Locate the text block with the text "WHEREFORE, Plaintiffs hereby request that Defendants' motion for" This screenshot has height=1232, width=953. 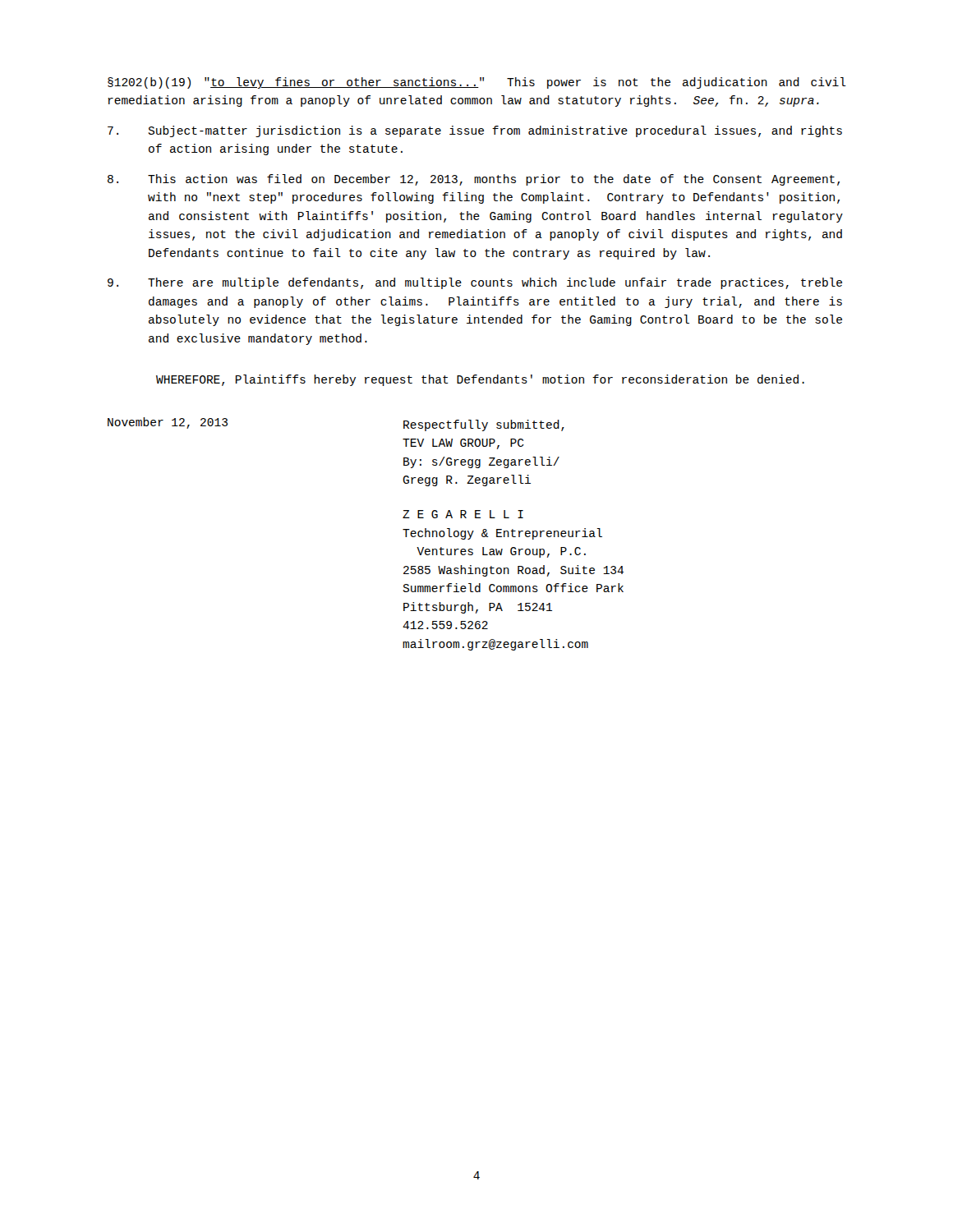(501, 381)
